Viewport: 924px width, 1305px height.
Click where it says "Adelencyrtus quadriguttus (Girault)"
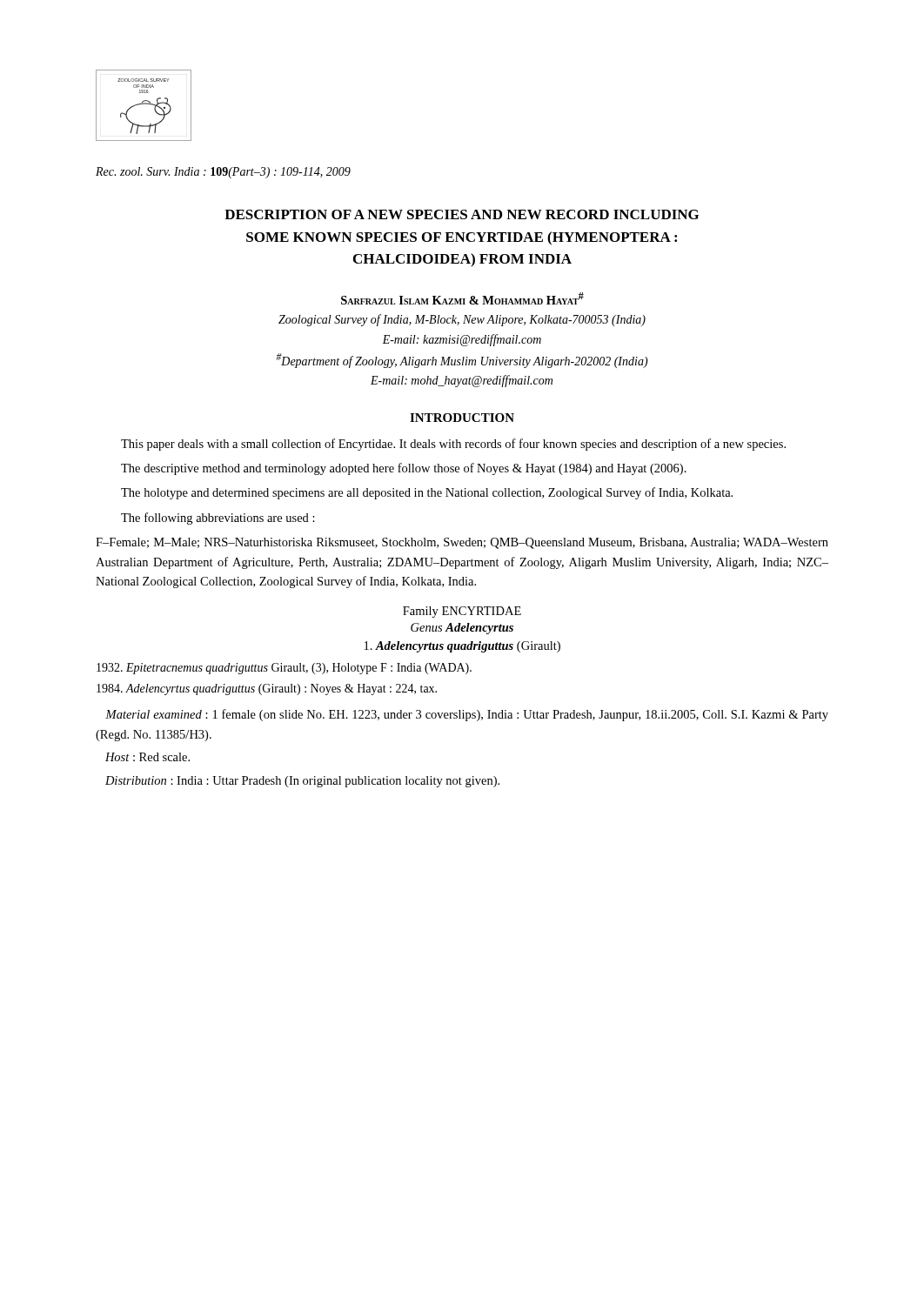pyautogui.click(x=462, y=645)
